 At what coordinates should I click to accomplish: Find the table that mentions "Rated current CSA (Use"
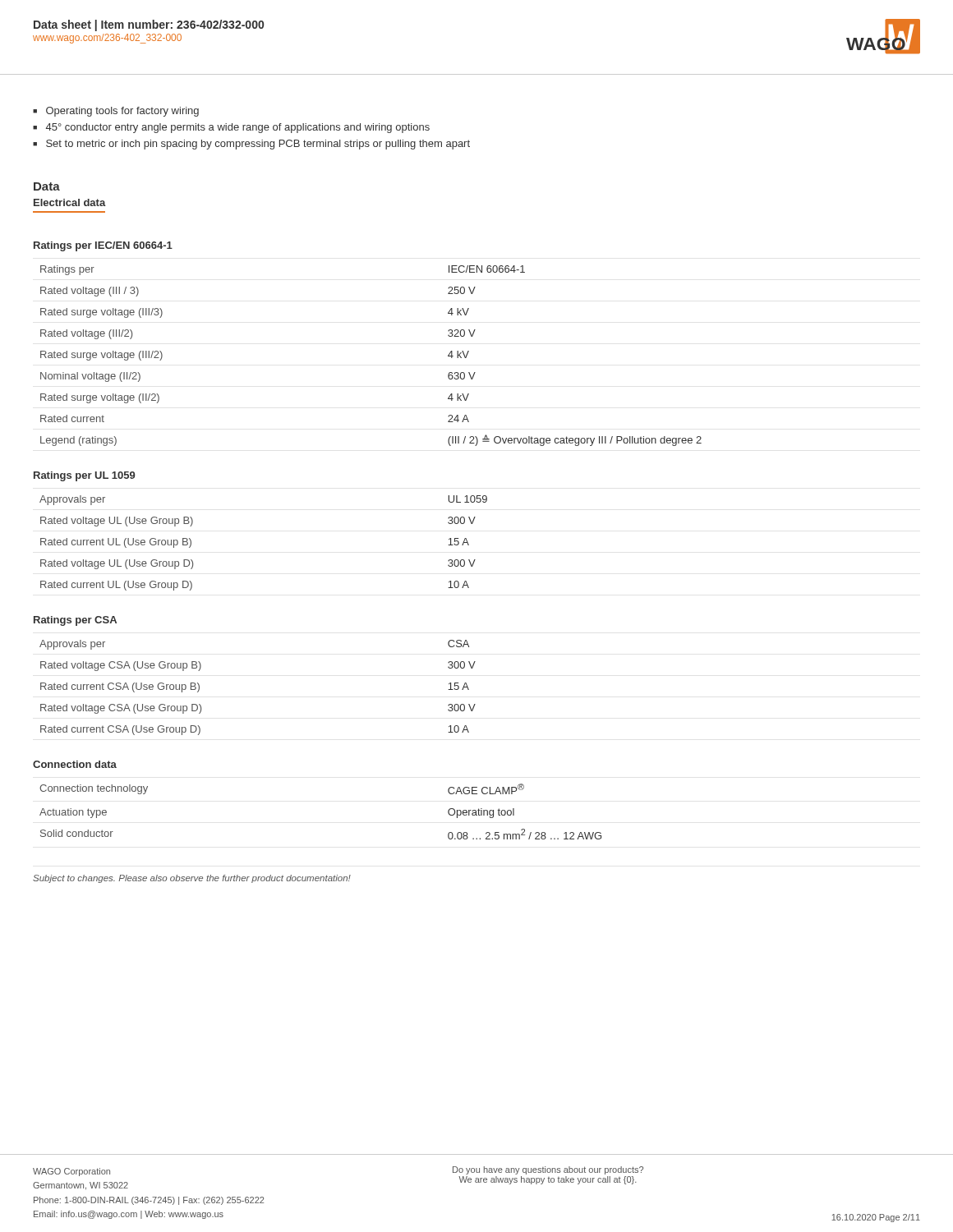[476, 686]
